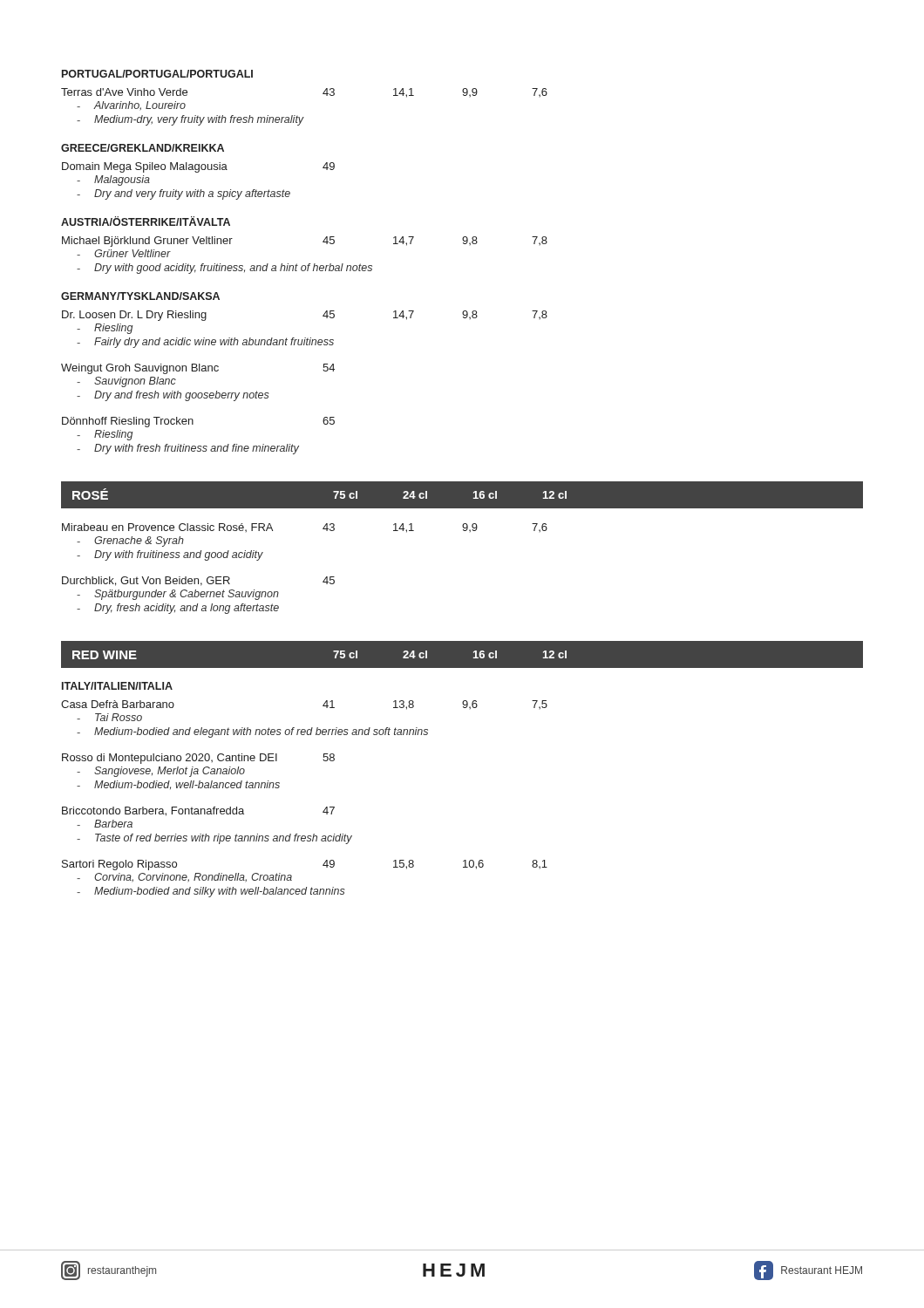Click on the element starting "RED WINE 75"
The image size is (924, 1308).
click(342, 654)
